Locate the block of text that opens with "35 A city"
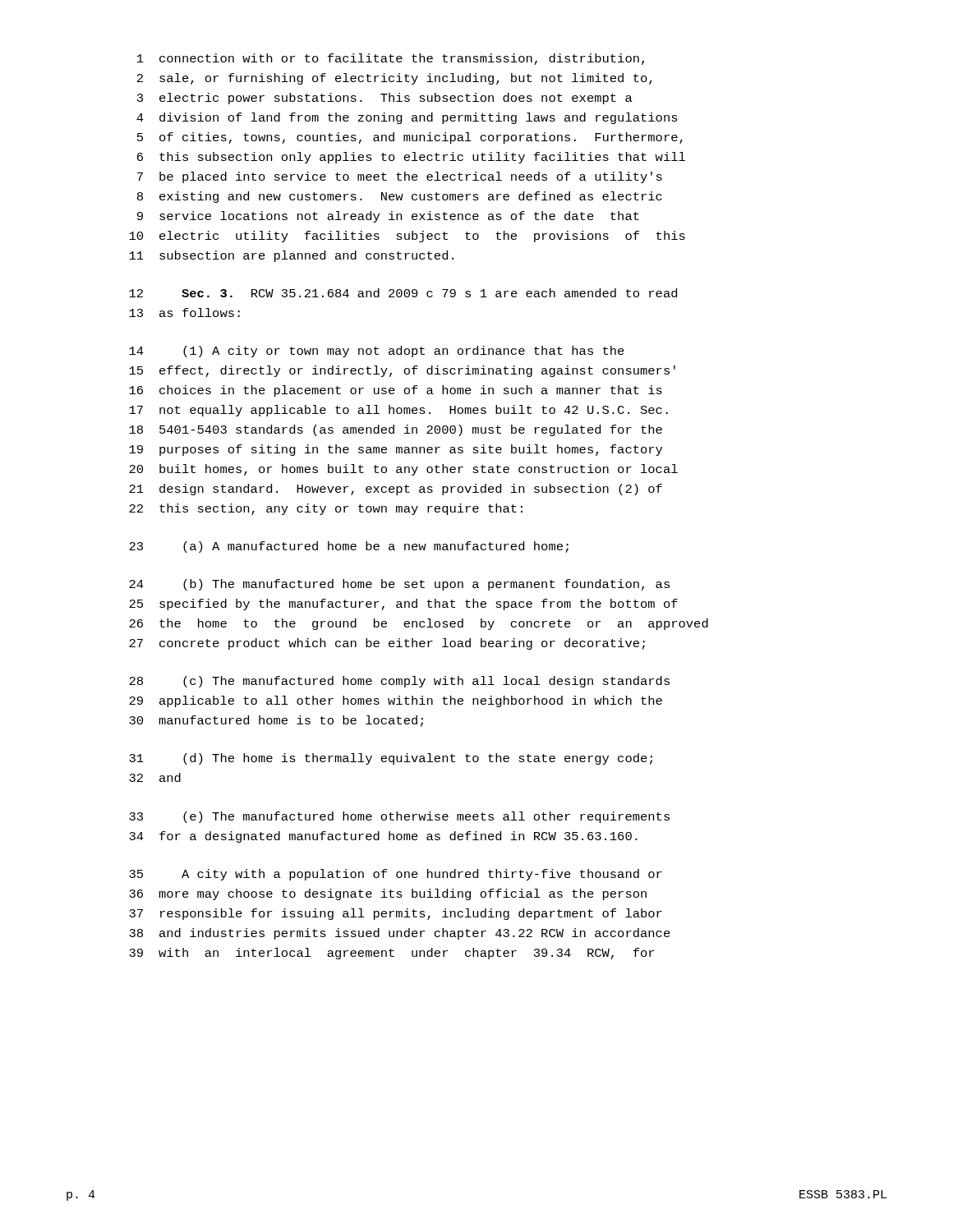The width and height of the screenshot is (953, 1232). pyautogui.click(x=497, y=874)
